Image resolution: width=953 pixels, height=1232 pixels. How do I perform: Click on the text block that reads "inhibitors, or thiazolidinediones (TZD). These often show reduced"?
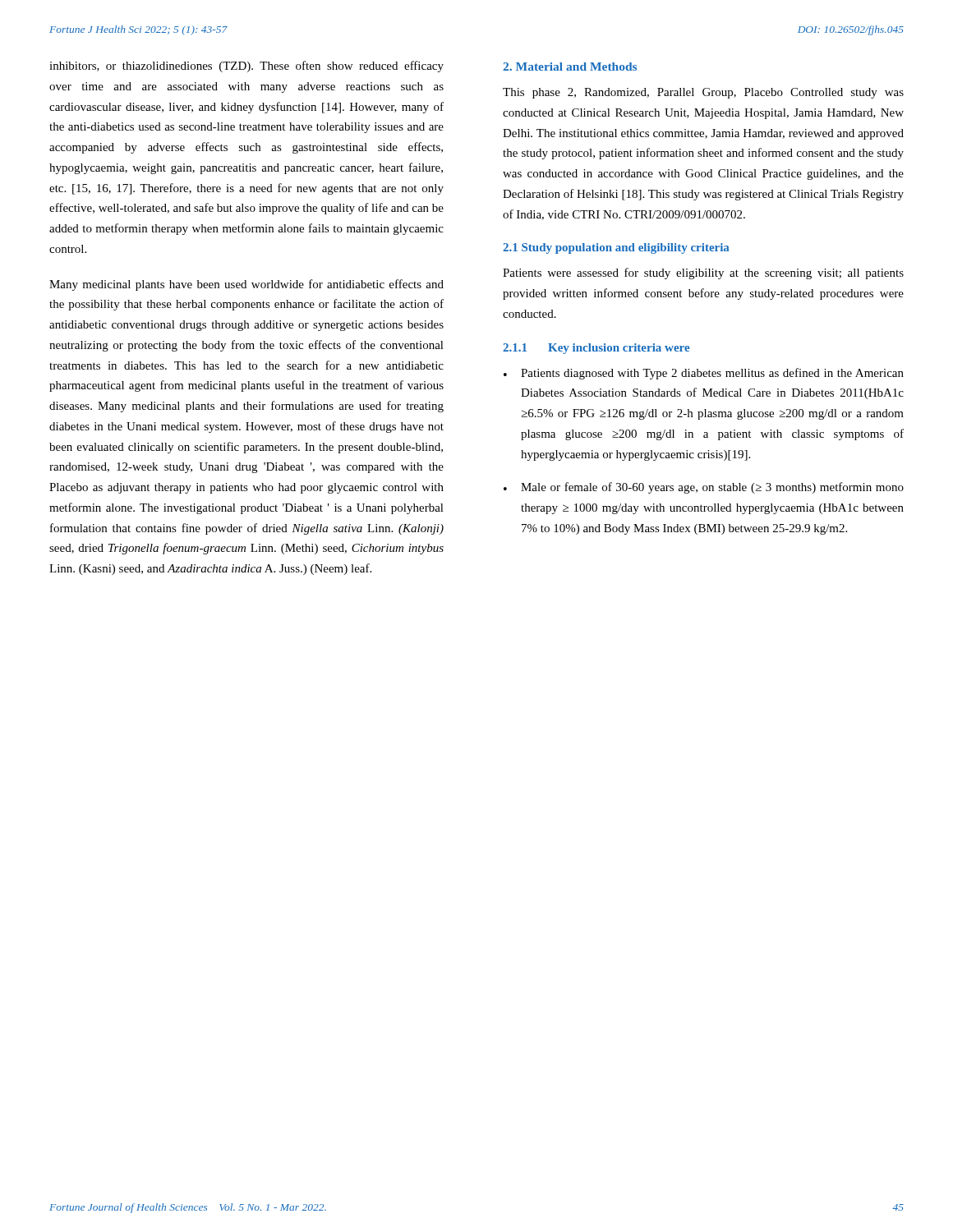pos(246,157)
